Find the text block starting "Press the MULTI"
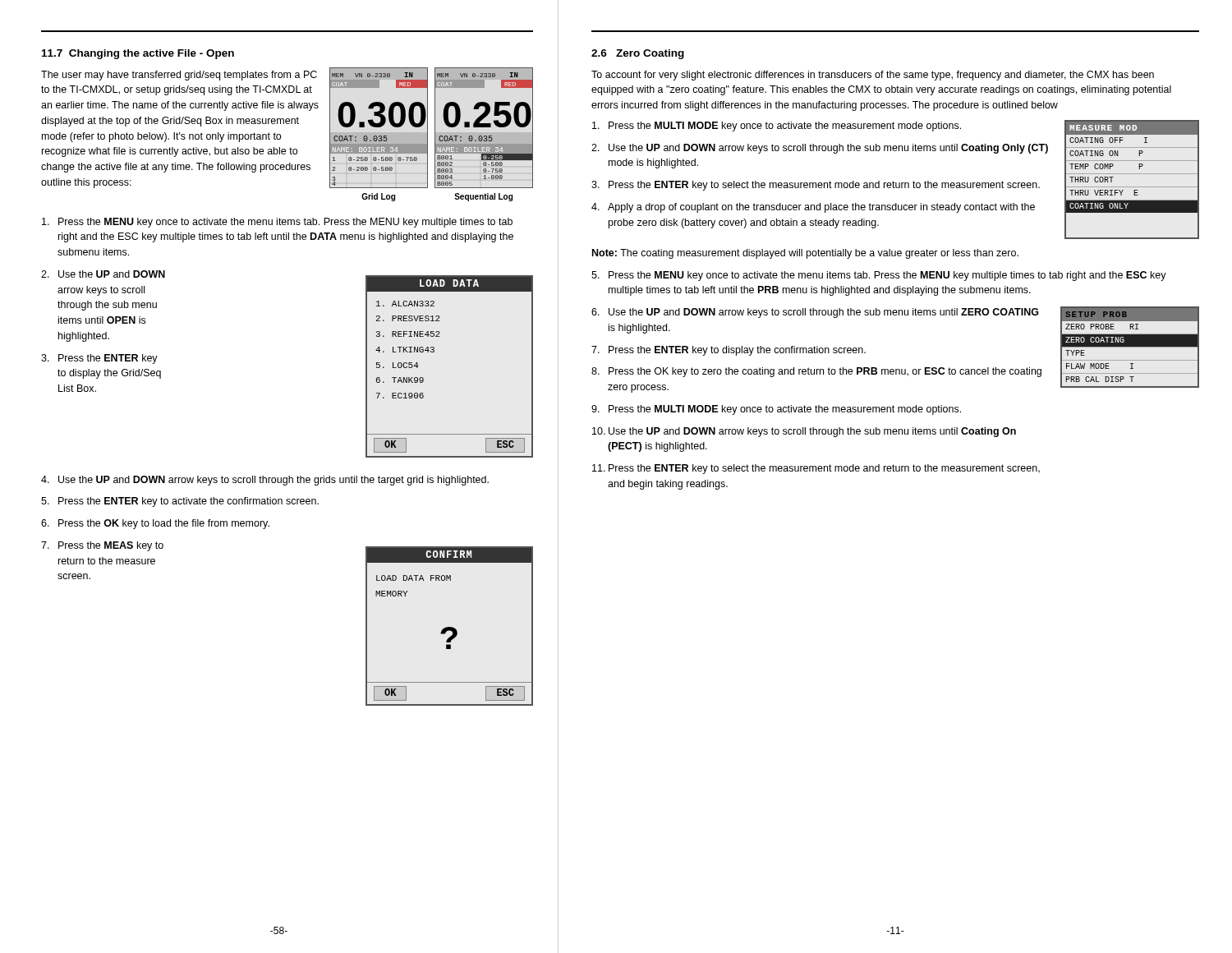1232x953 pixels. point(777,126)
